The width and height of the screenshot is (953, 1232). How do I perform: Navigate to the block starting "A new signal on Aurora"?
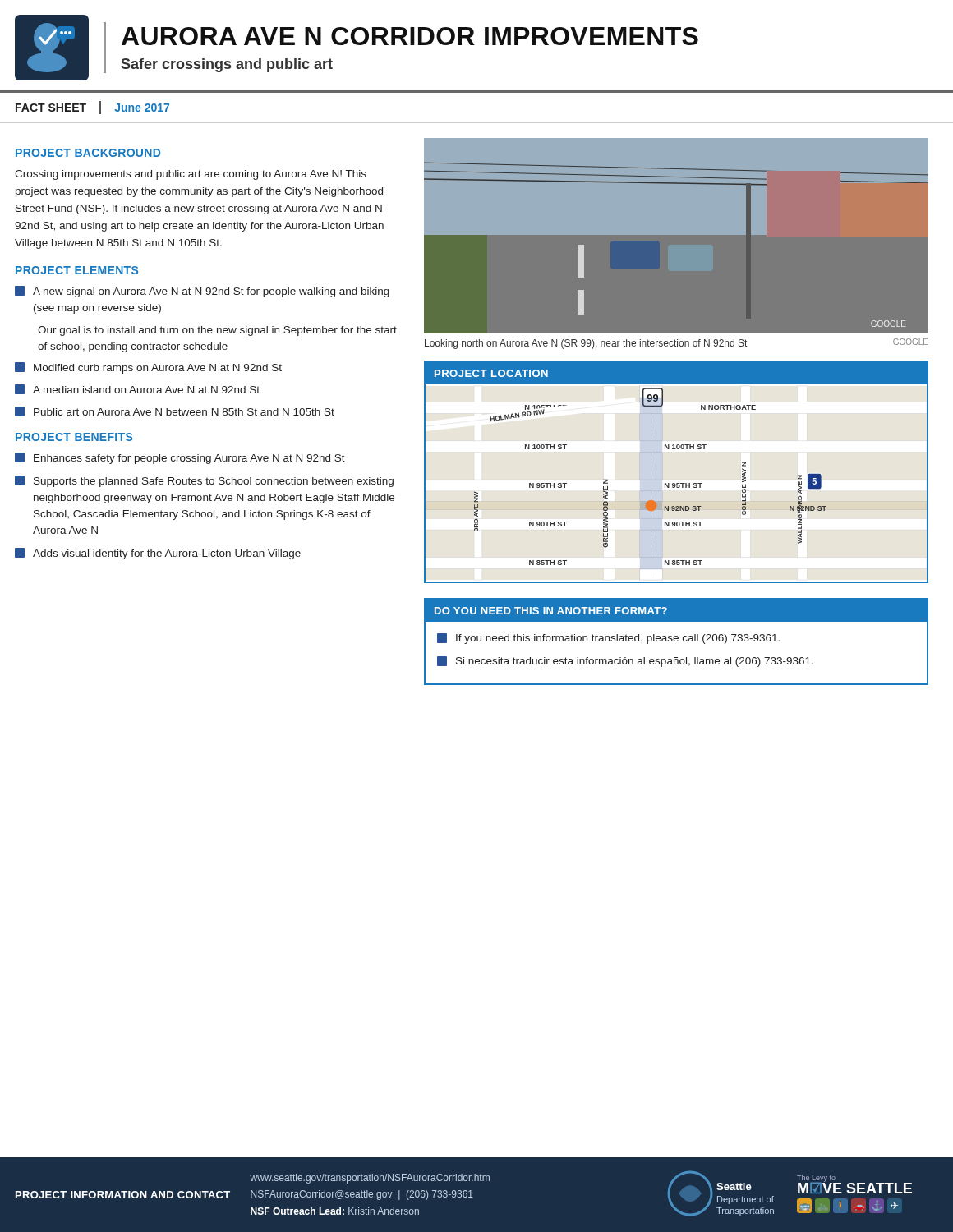208,300
